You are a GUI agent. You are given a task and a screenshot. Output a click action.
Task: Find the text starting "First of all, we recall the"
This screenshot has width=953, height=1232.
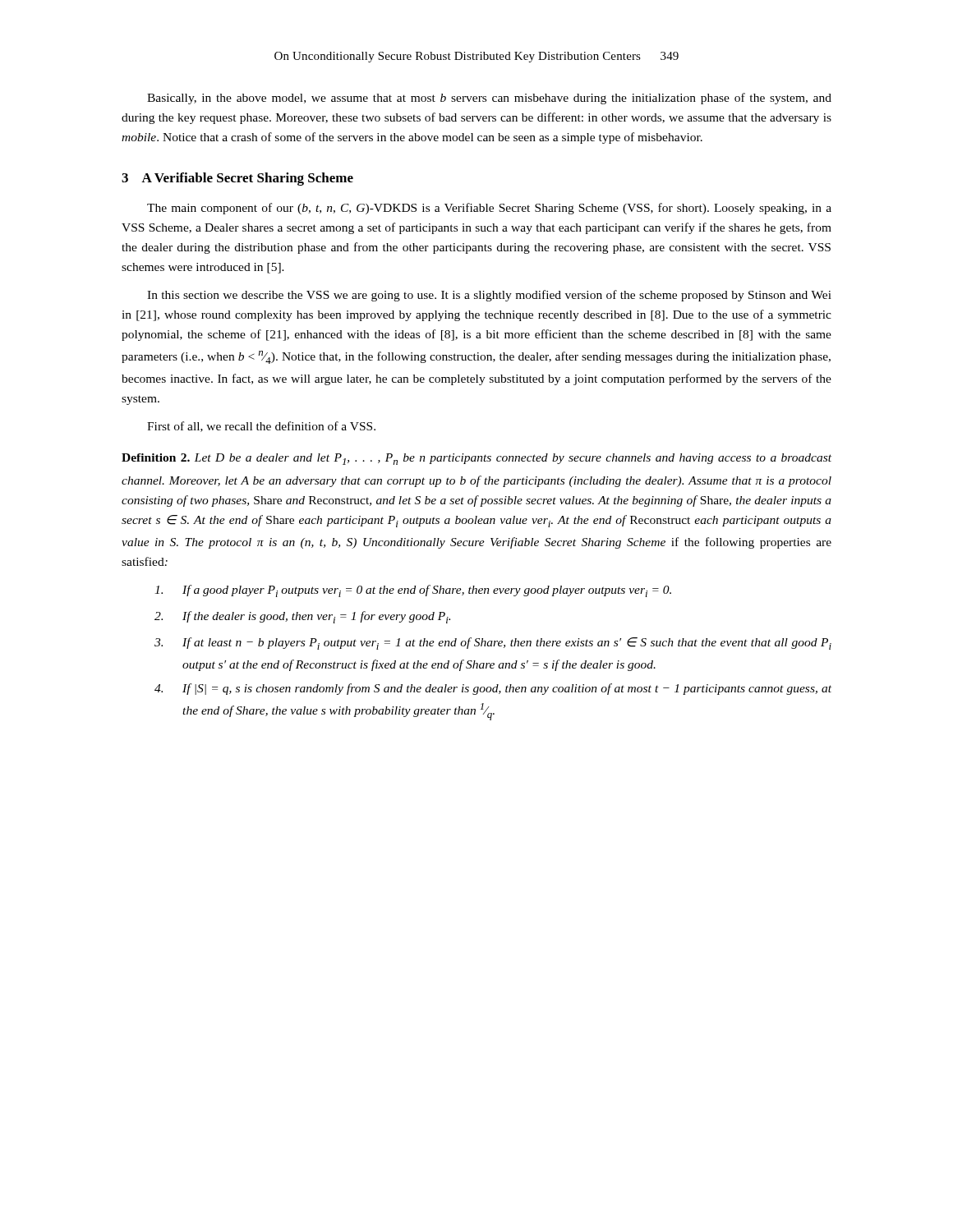(x=262, y=426)
